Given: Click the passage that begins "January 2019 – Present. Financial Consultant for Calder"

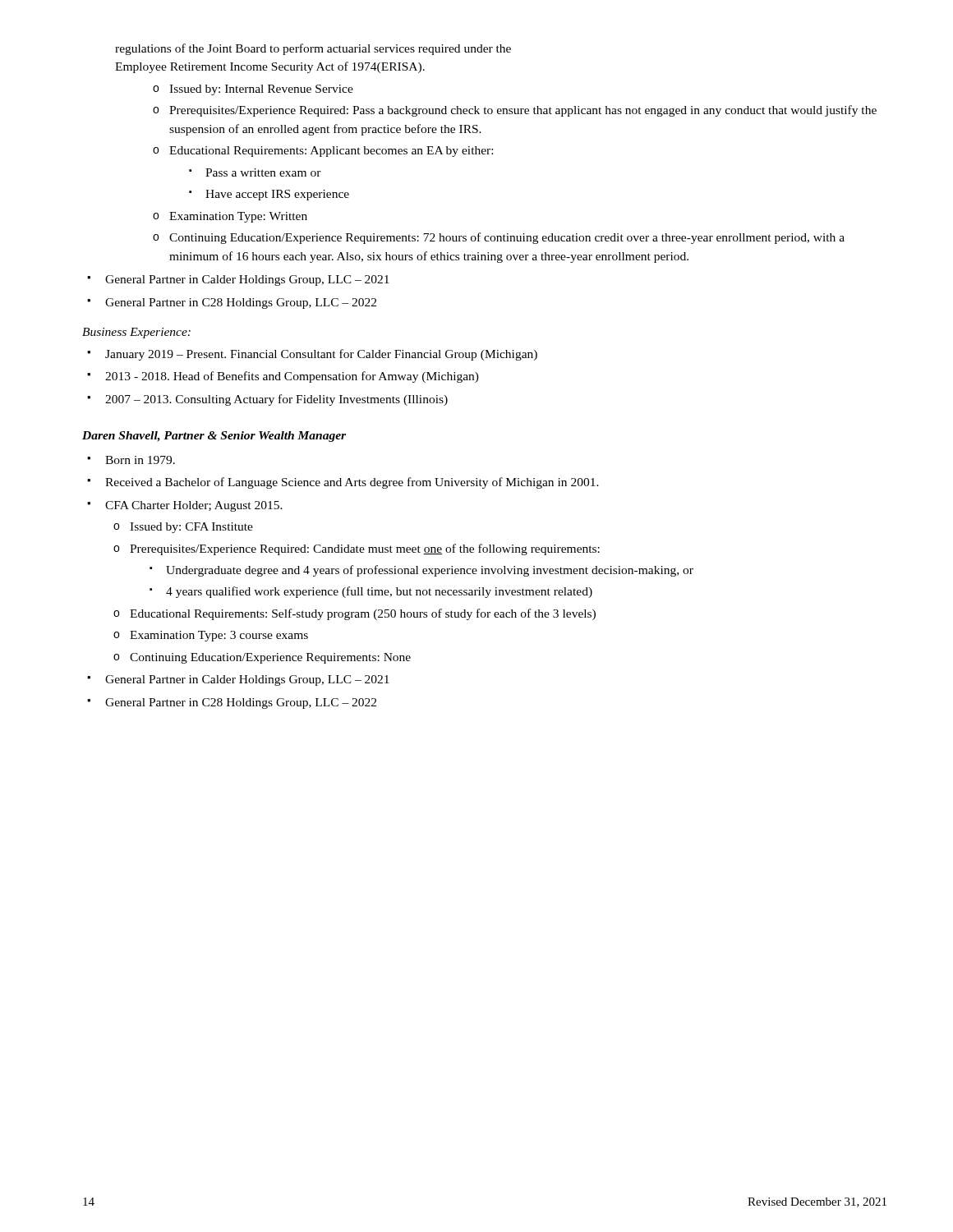Looking at the screenshot, I should tap(321, 353).
